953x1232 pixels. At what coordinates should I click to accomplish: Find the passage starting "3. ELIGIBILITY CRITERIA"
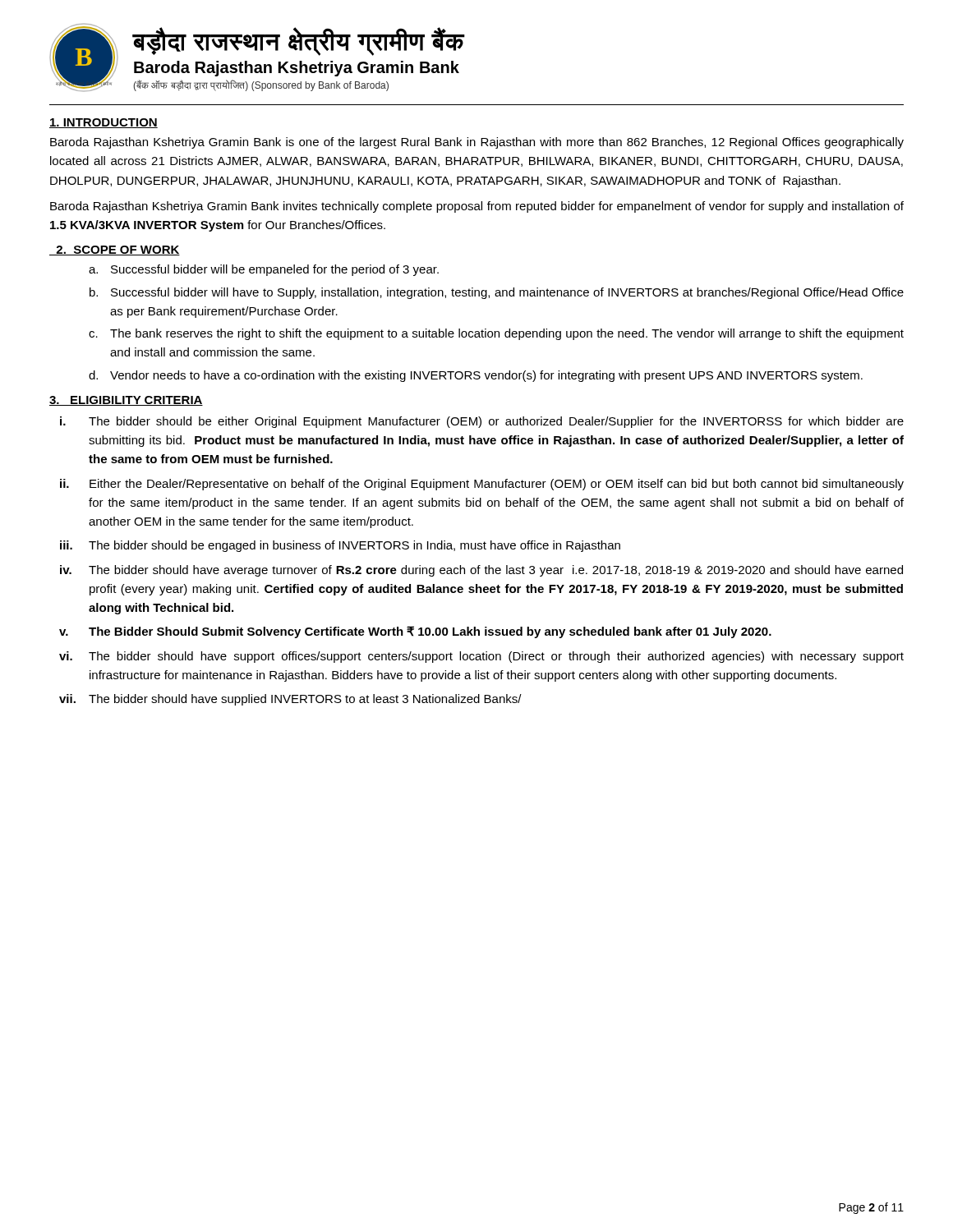click(126, 399)
